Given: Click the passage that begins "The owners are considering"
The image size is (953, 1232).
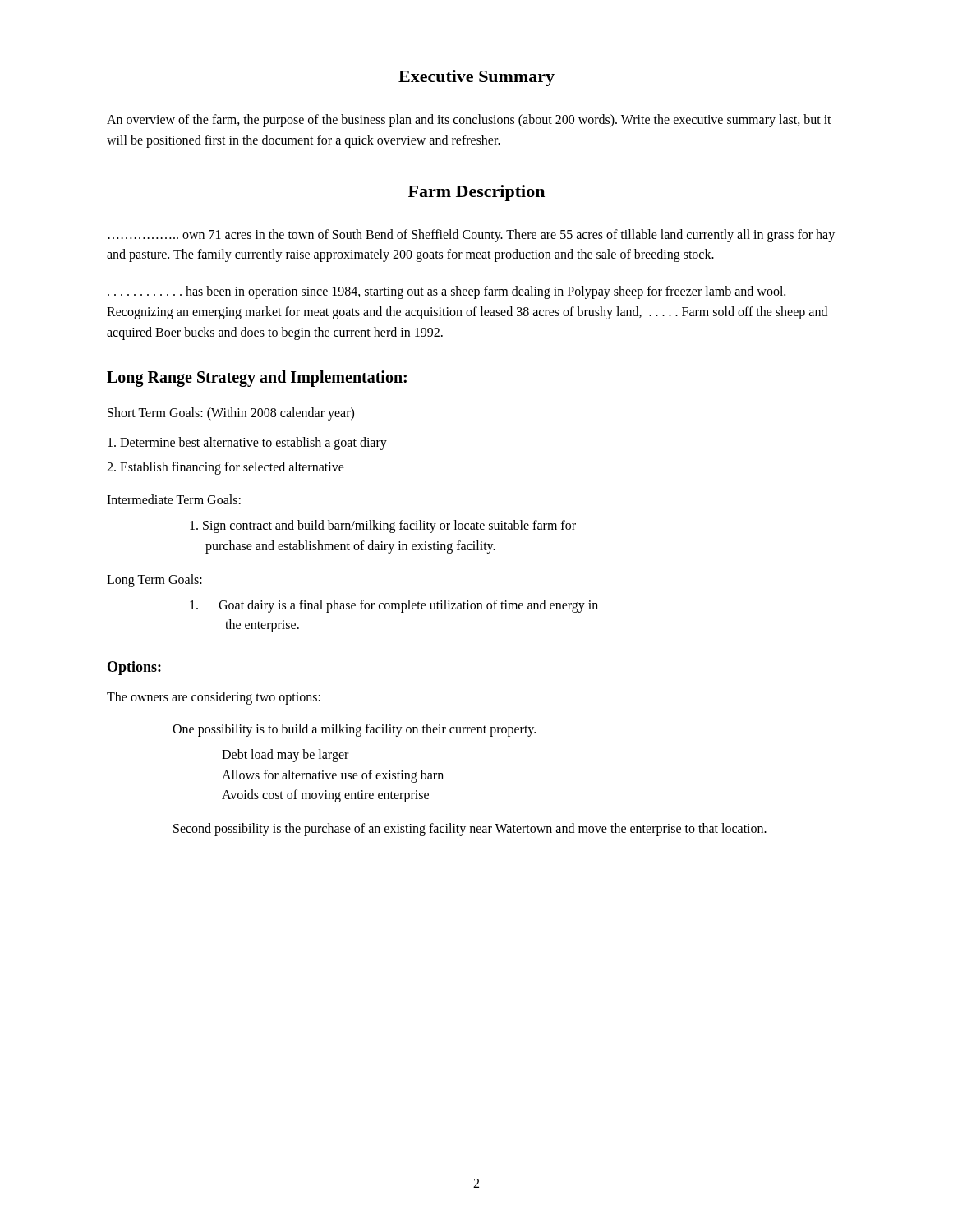Looking at the screenshot, I should 214,697.
